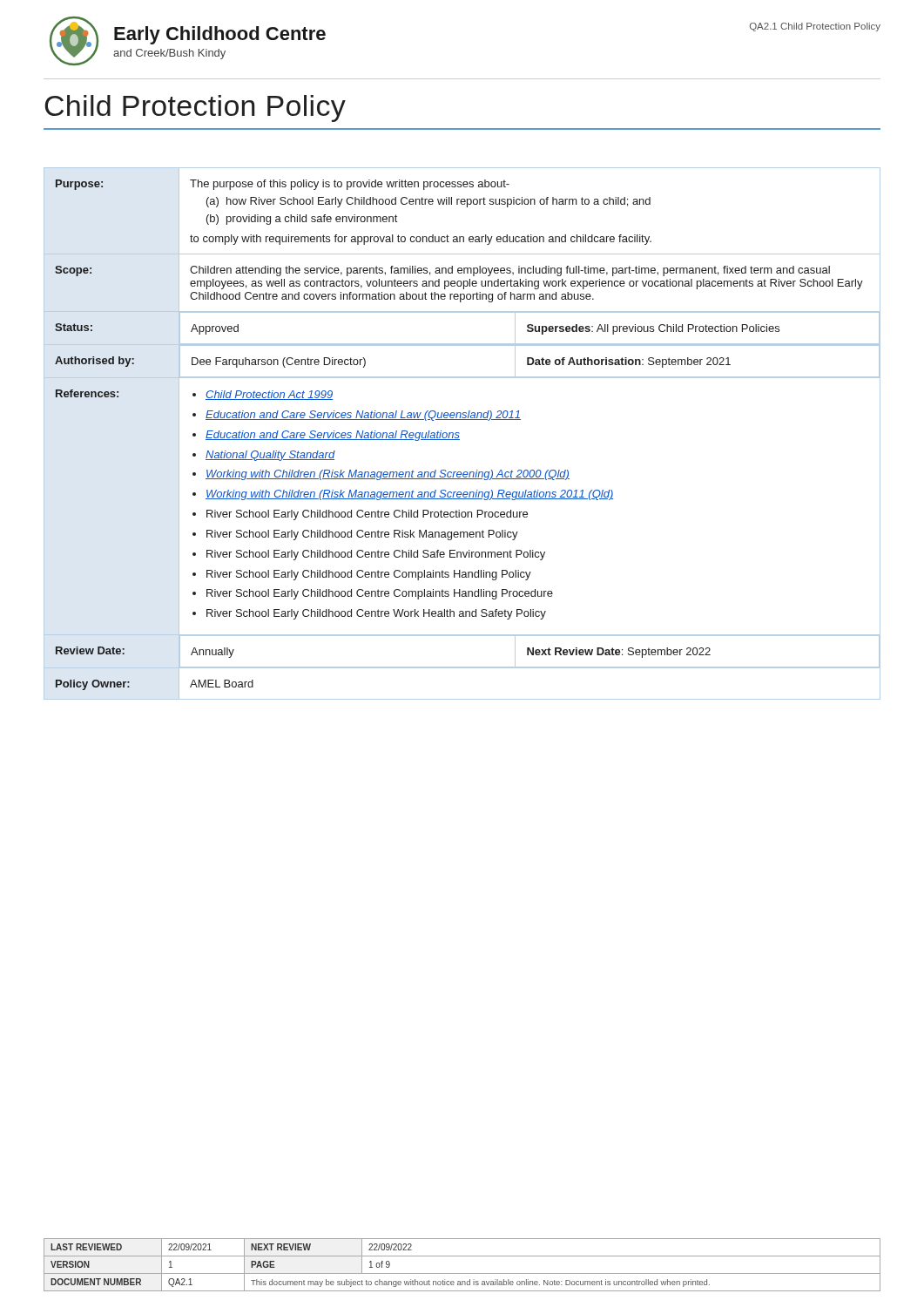Image resolution: width=924 pixels, height=1307 pixels.
Task: Point to the region starting "Child Protection Policy"
Action: pos(195,108)
